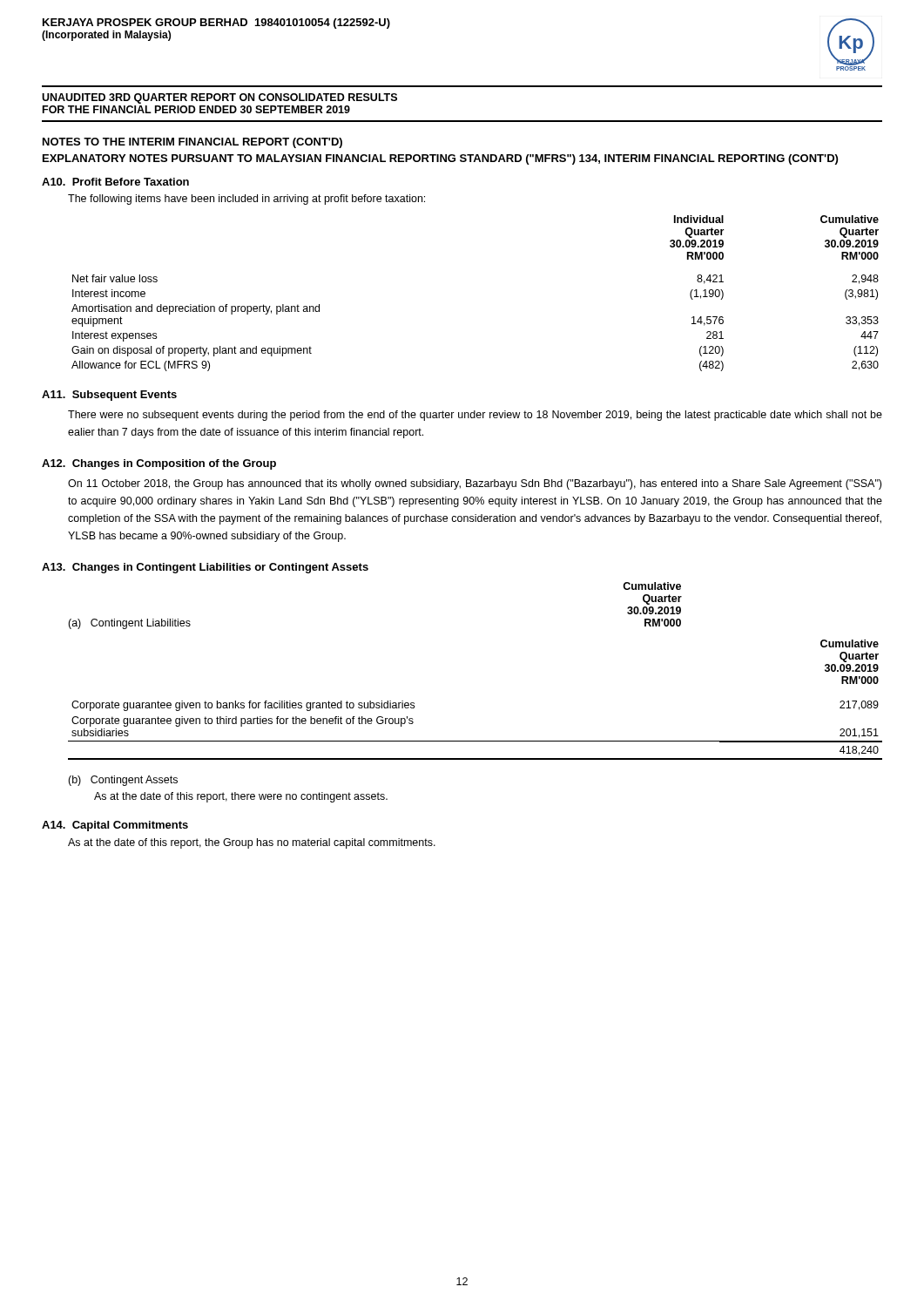The image size is (924, 1307).
Task: Click where it says "A10. Profit Before Taxation"
Action: click(116, 182)
